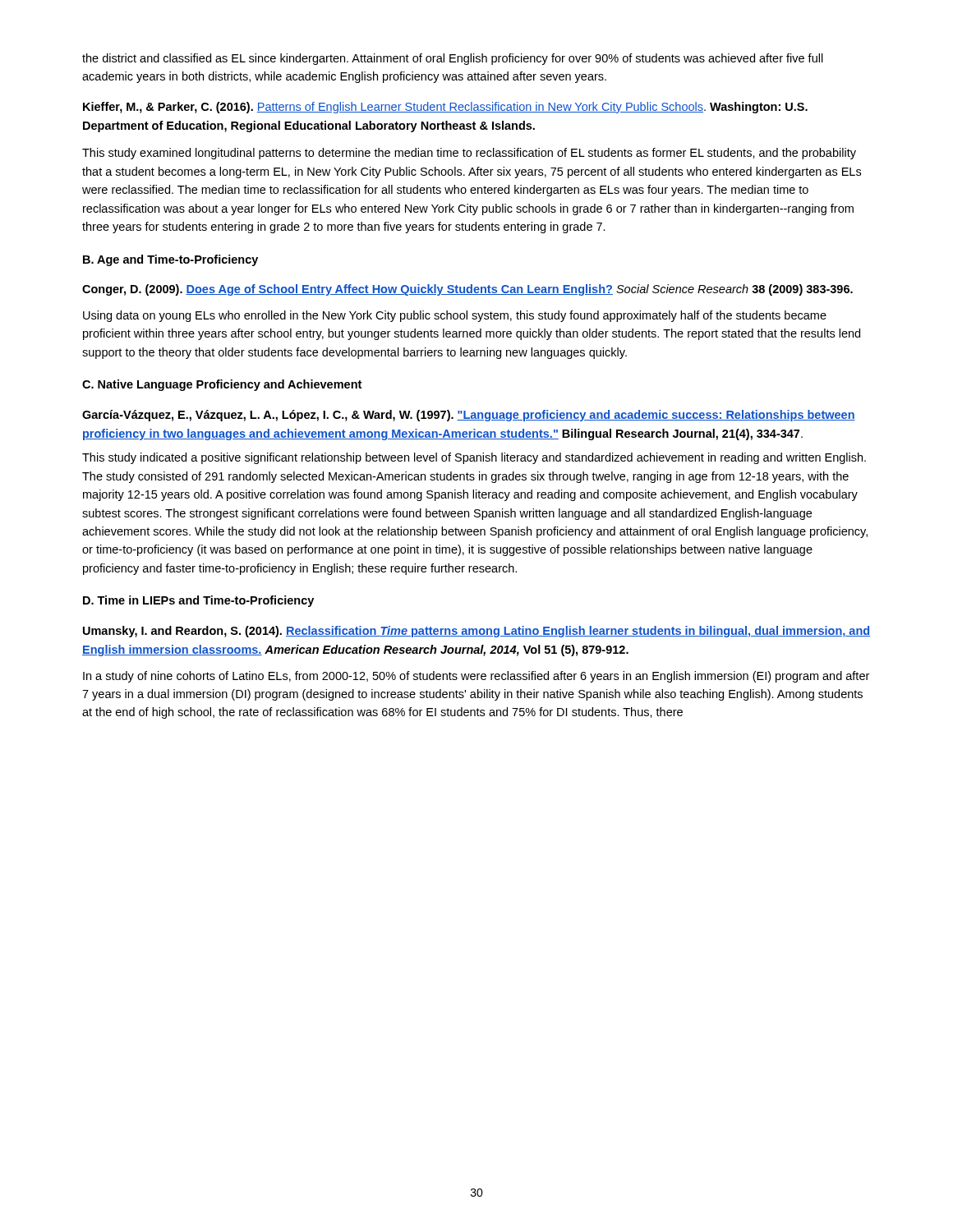Where is the passage that starts "This study examined longitudinal patterns"?
953x1232 pixels.
coord(472,190)
